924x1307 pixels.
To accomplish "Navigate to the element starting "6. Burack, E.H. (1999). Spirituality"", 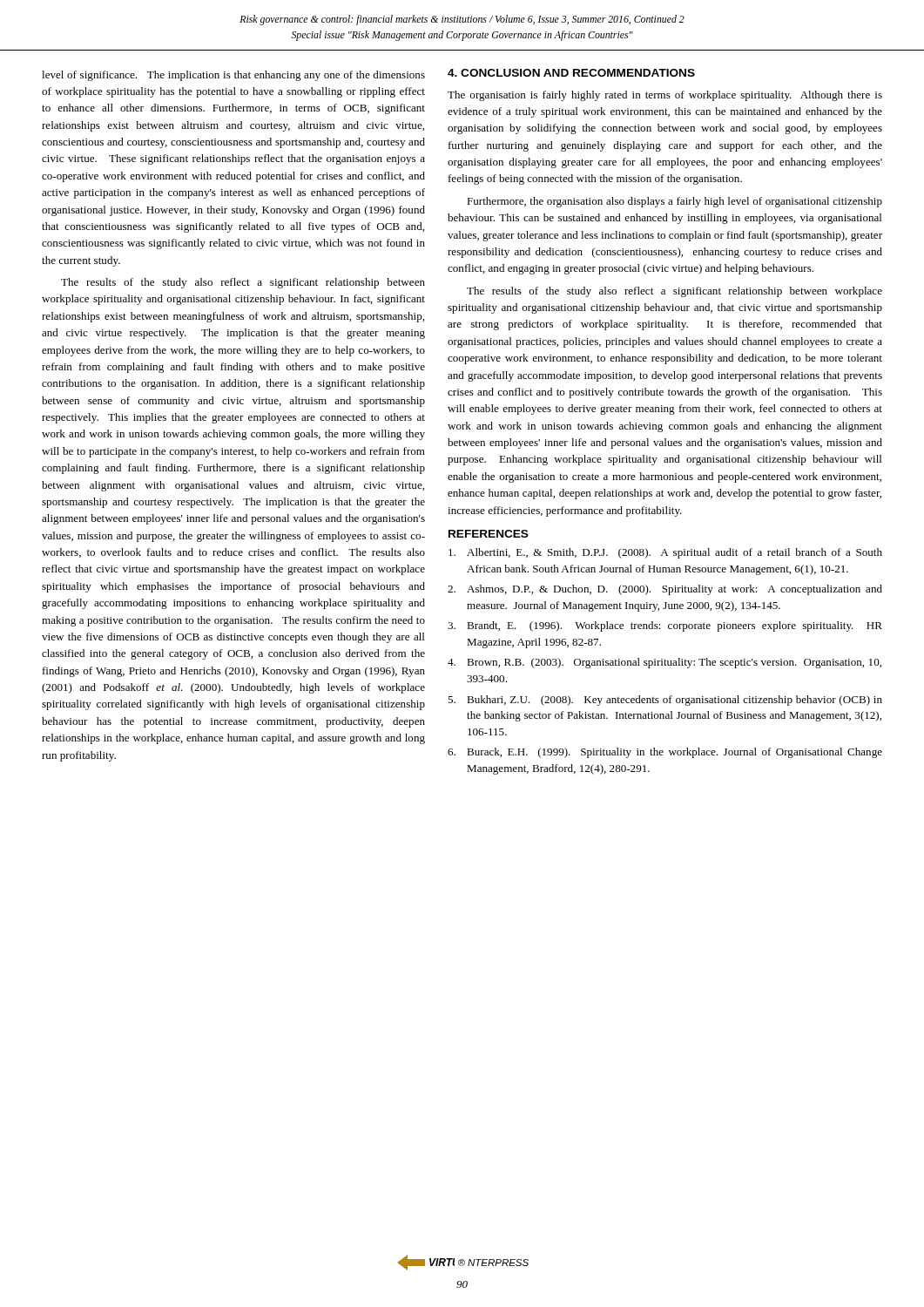I will click(x=665, y=761).
